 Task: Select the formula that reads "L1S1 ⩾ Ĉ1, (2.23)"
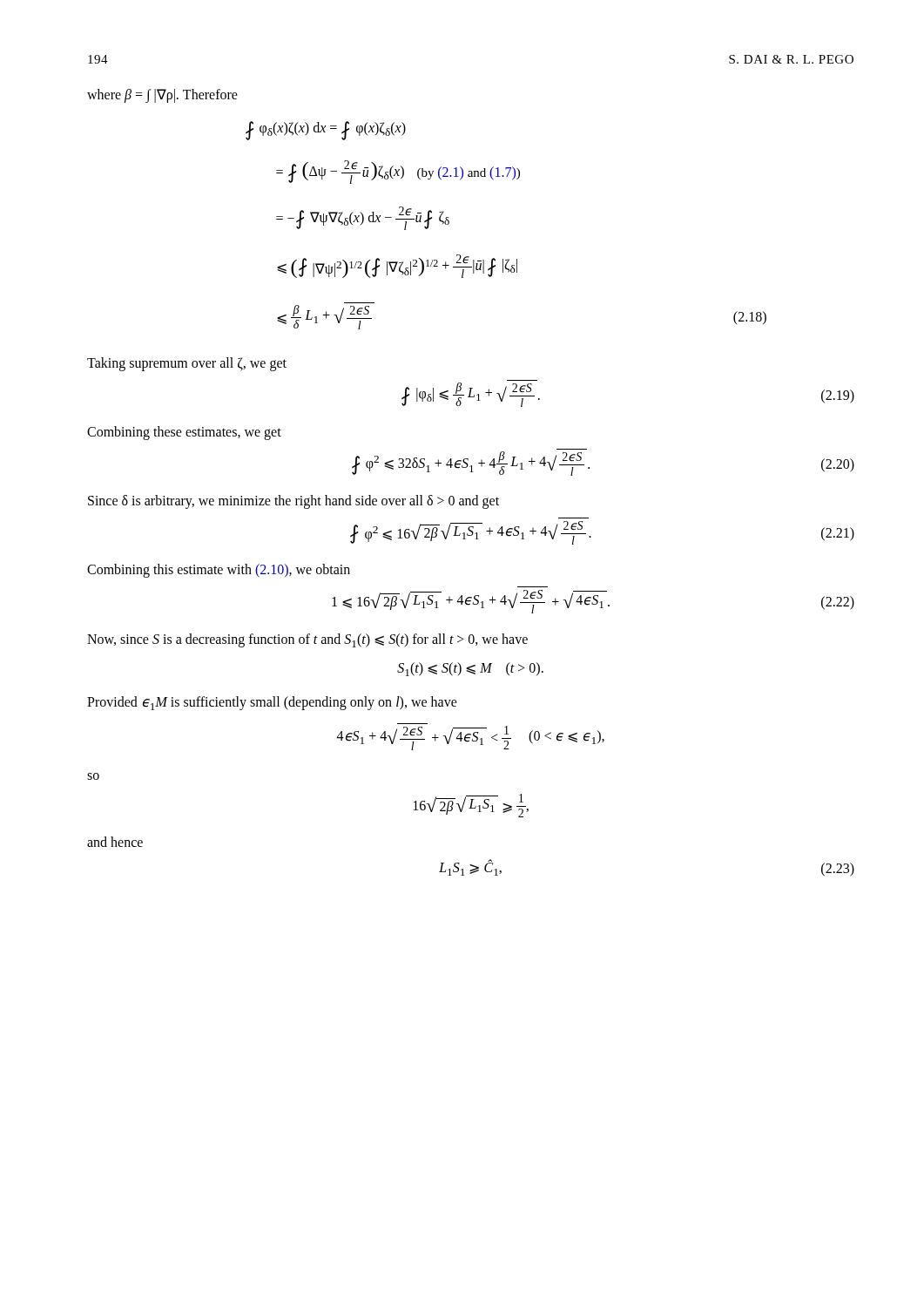click(471, 869)
